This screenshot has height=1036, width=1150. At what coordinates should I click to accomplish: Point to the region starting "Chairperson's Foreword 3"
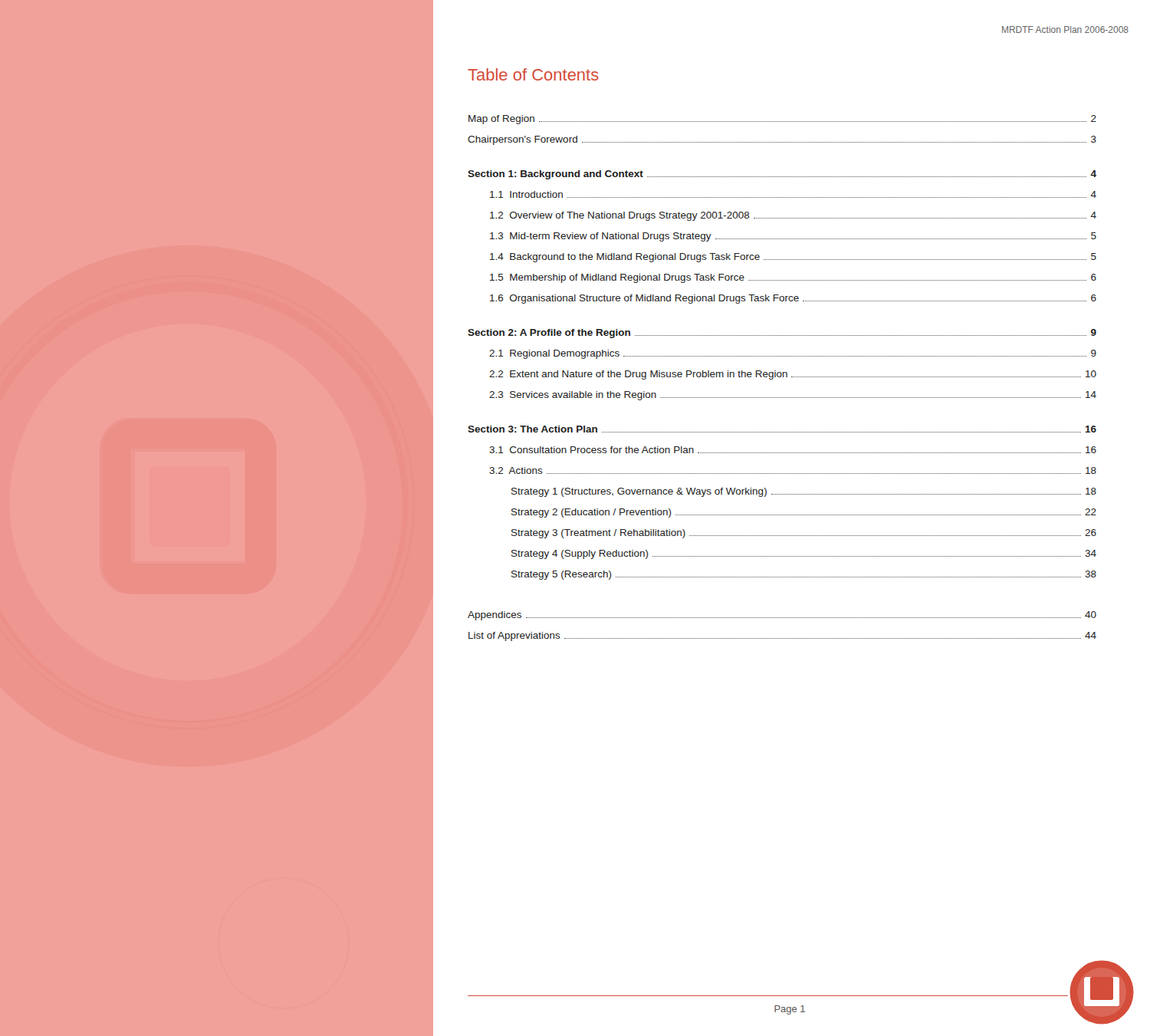tap(782, 139)
